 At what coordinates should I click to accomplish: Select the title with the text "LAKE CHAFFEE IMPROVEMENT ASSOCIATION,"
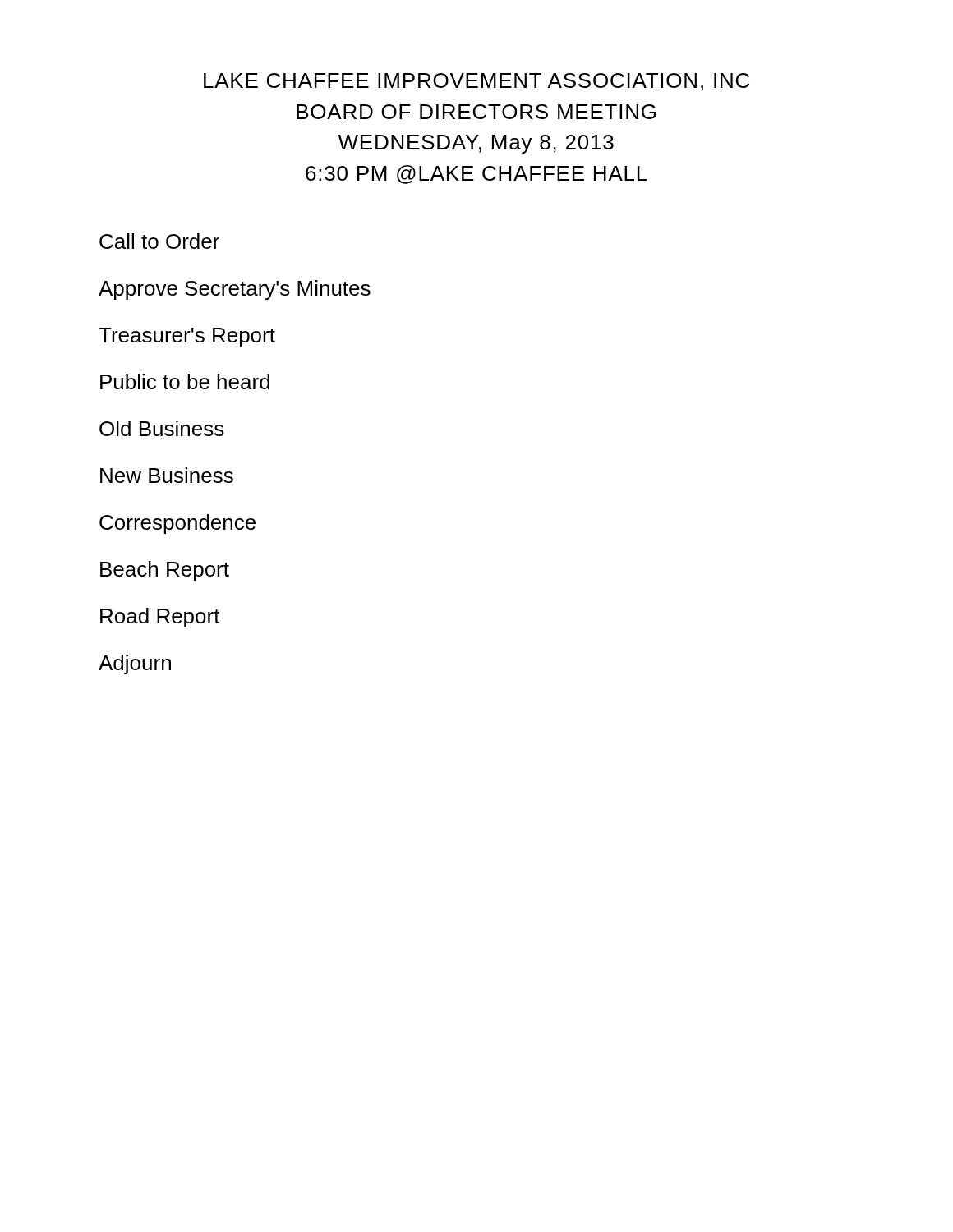pyautogui.click(x=476, y=127)
